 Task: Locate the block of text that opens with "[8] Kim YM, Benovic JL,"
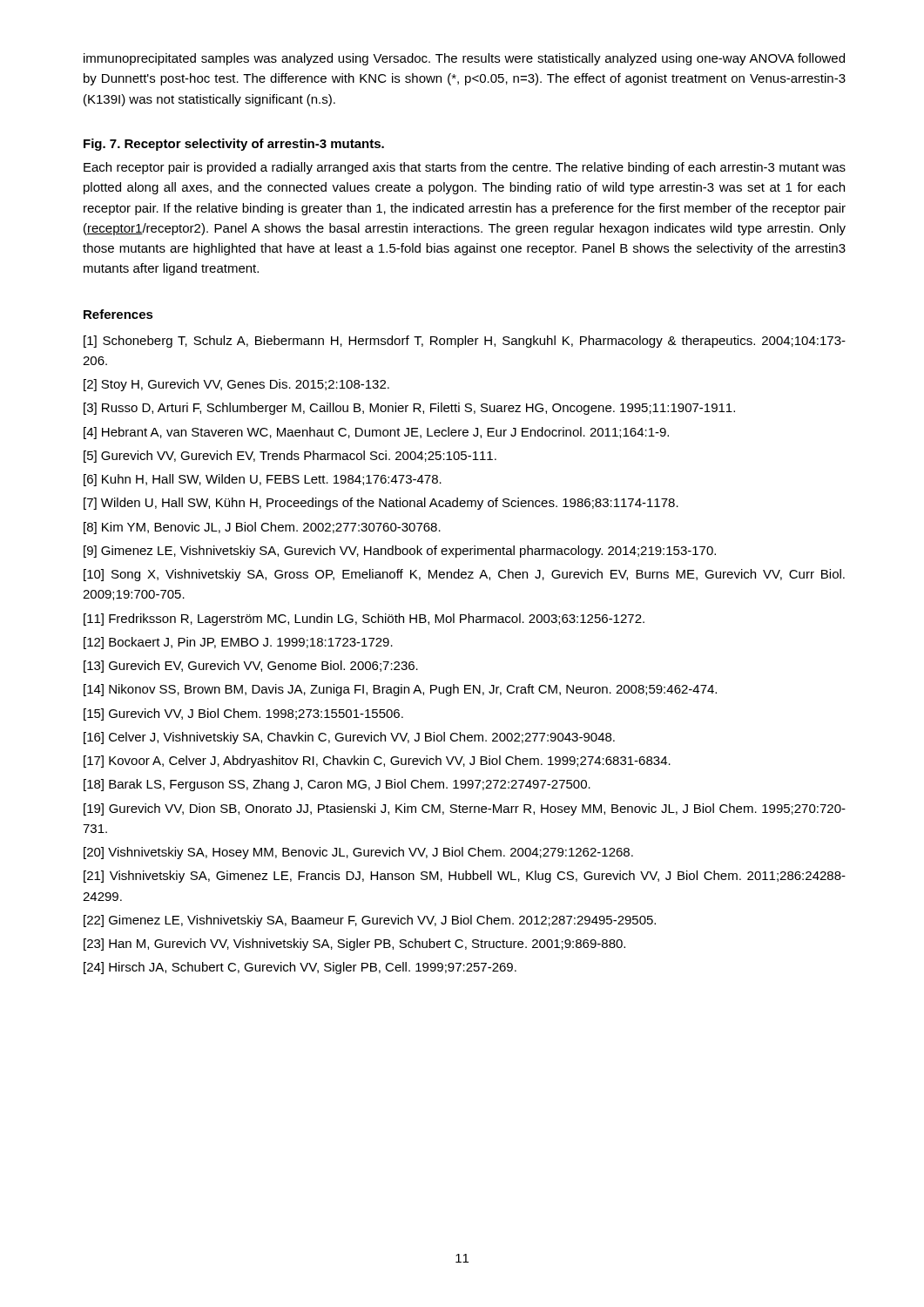(x=262, y=528)
